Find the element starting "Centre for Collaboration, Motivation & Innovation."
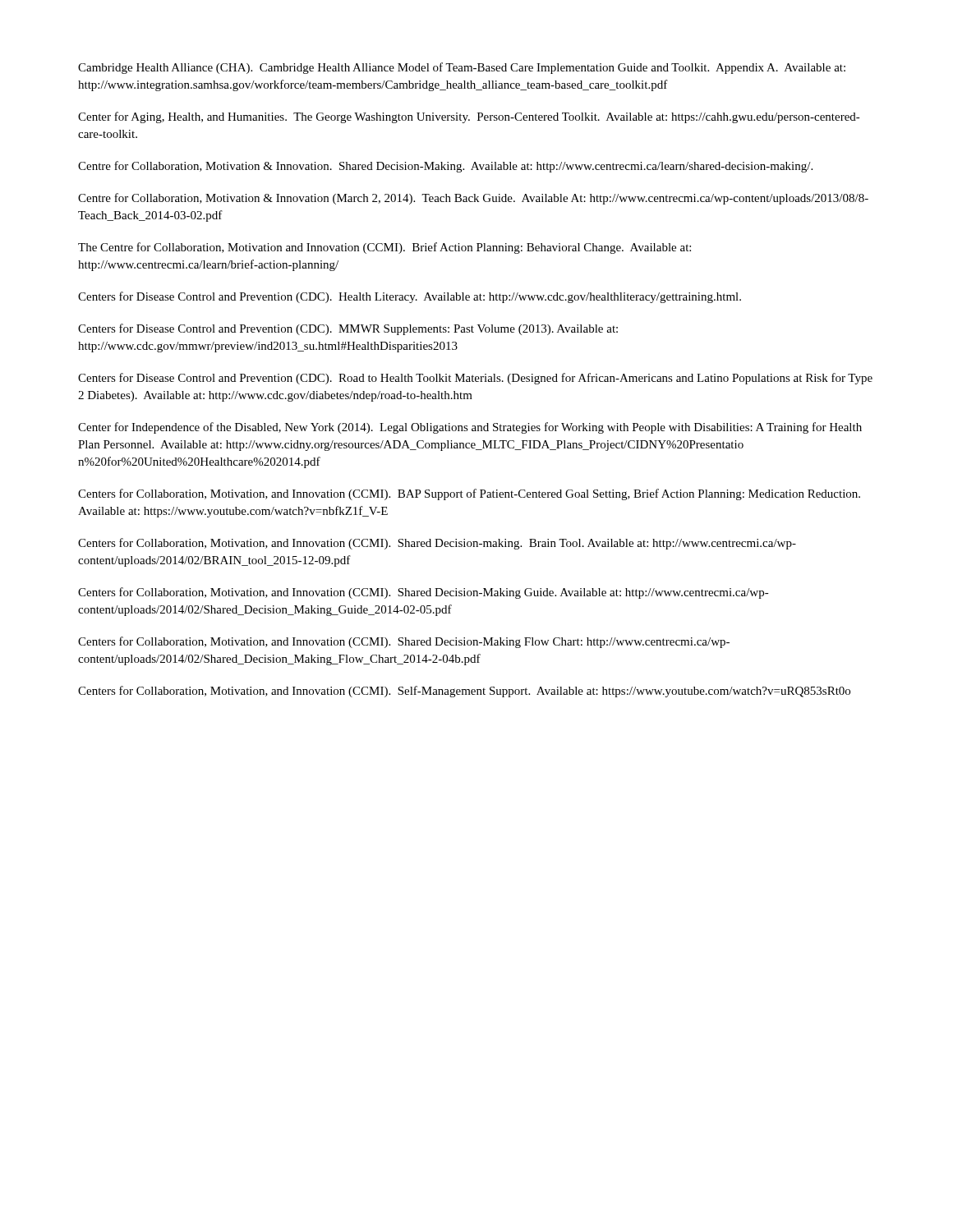Screen dimensions: 1232x953 446,166
